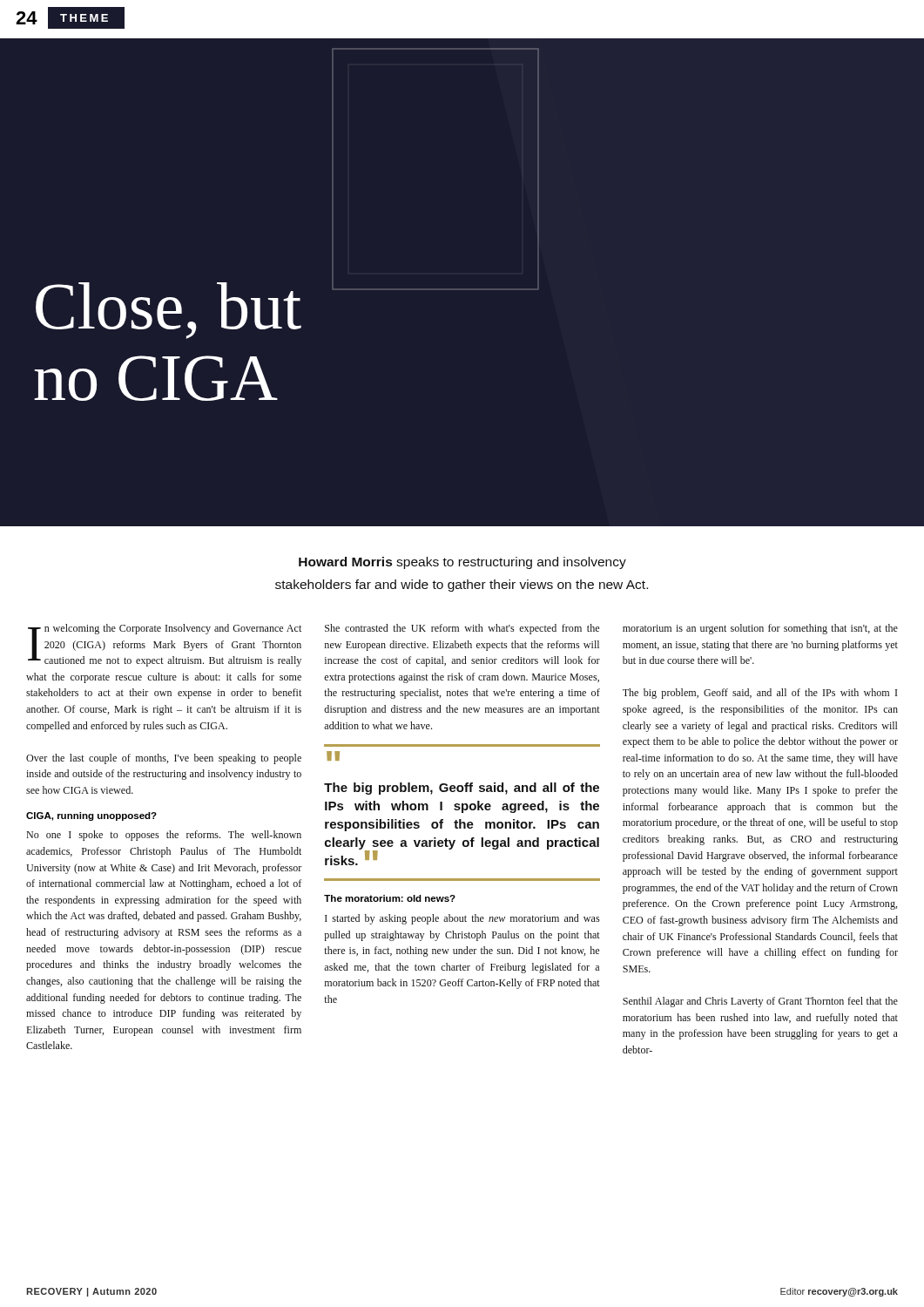Locate the text block containing "She contrasted the UK reform"

(x=462, y=677)
